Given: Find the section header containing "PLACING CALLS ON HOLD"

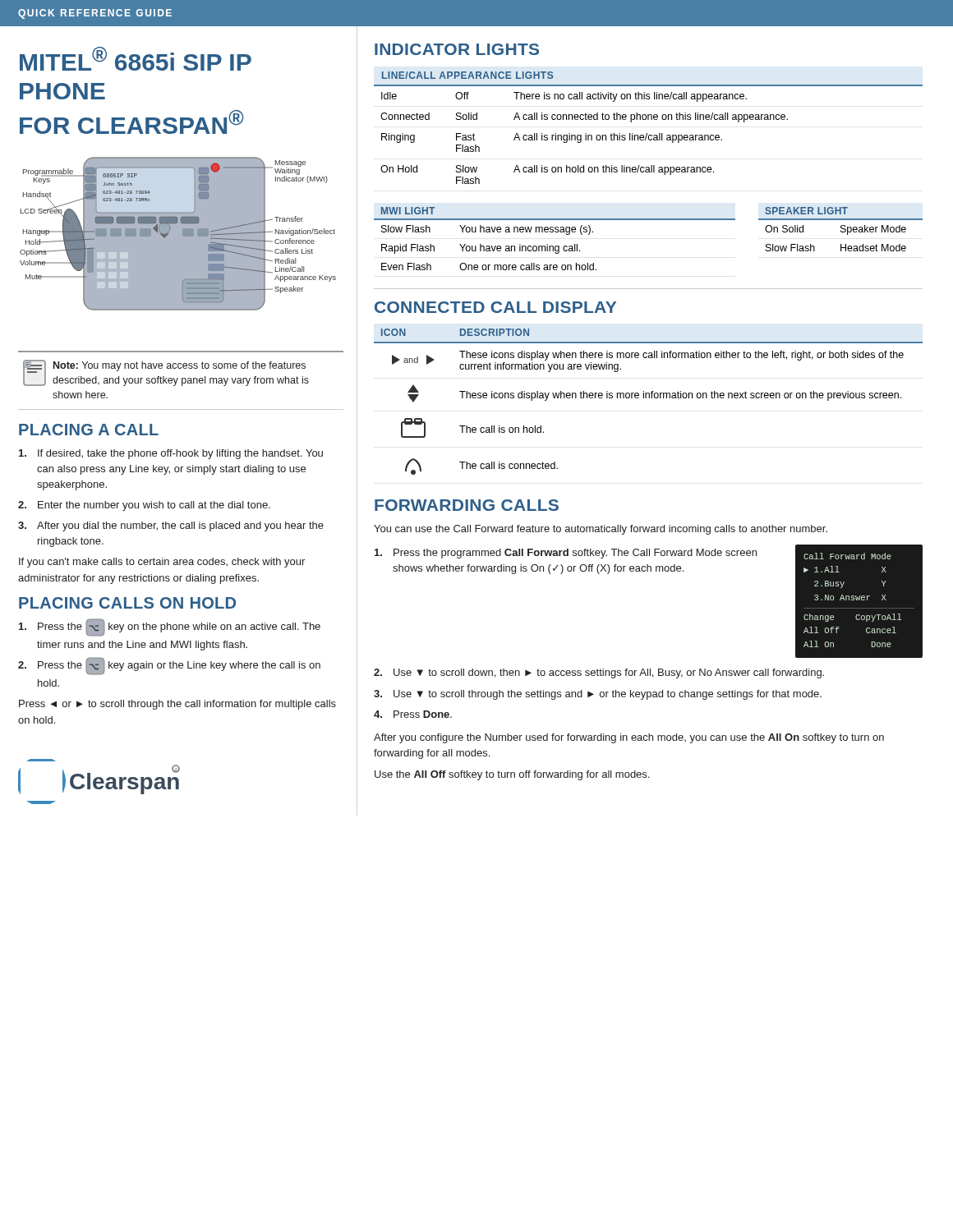Looking at the screenshot, I should (x=127, y=603).
